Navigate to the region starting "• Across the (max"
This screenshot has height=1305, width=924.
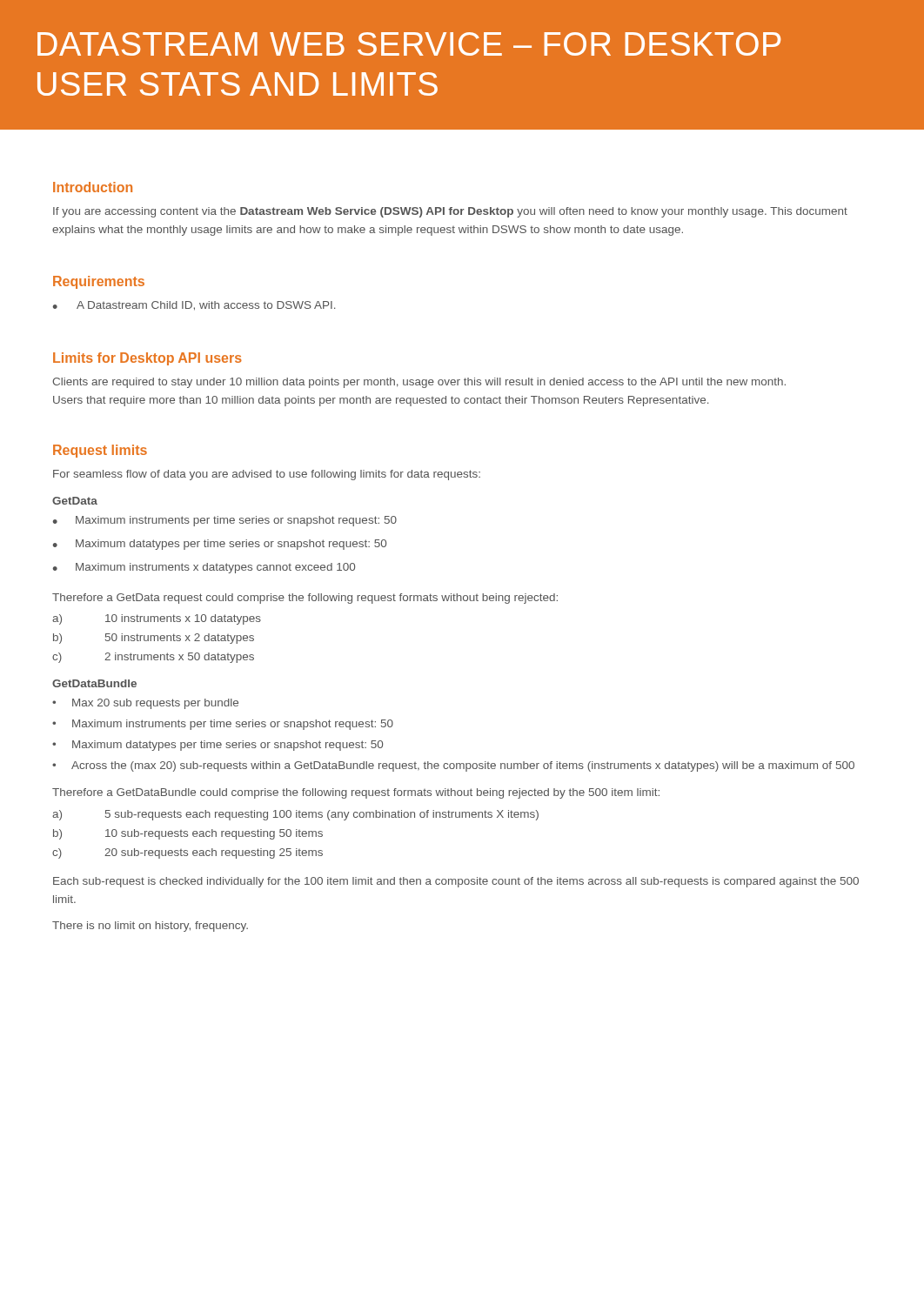453,766
